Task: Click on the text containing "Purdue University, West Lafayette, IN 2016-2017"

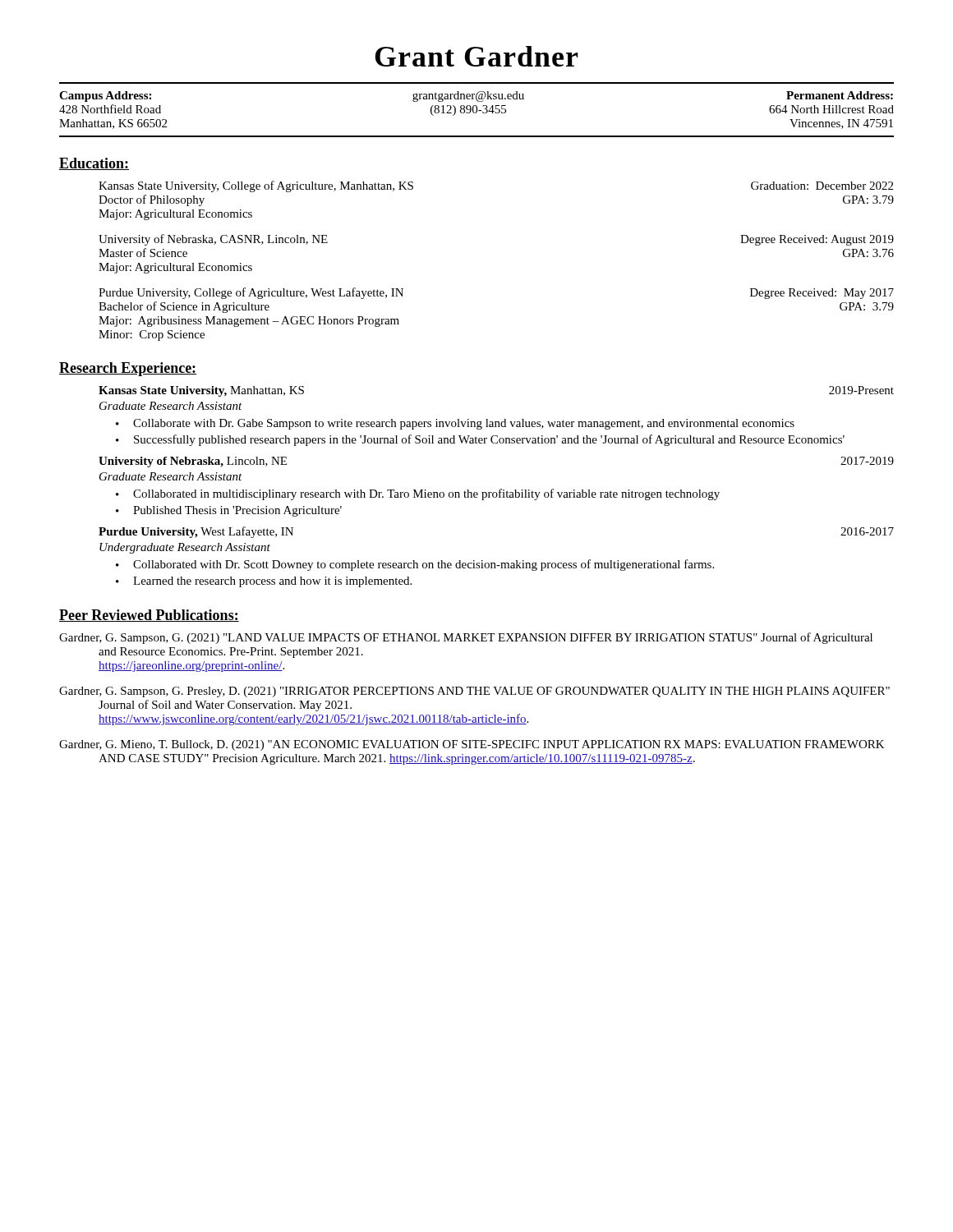Action: (191, 532)
